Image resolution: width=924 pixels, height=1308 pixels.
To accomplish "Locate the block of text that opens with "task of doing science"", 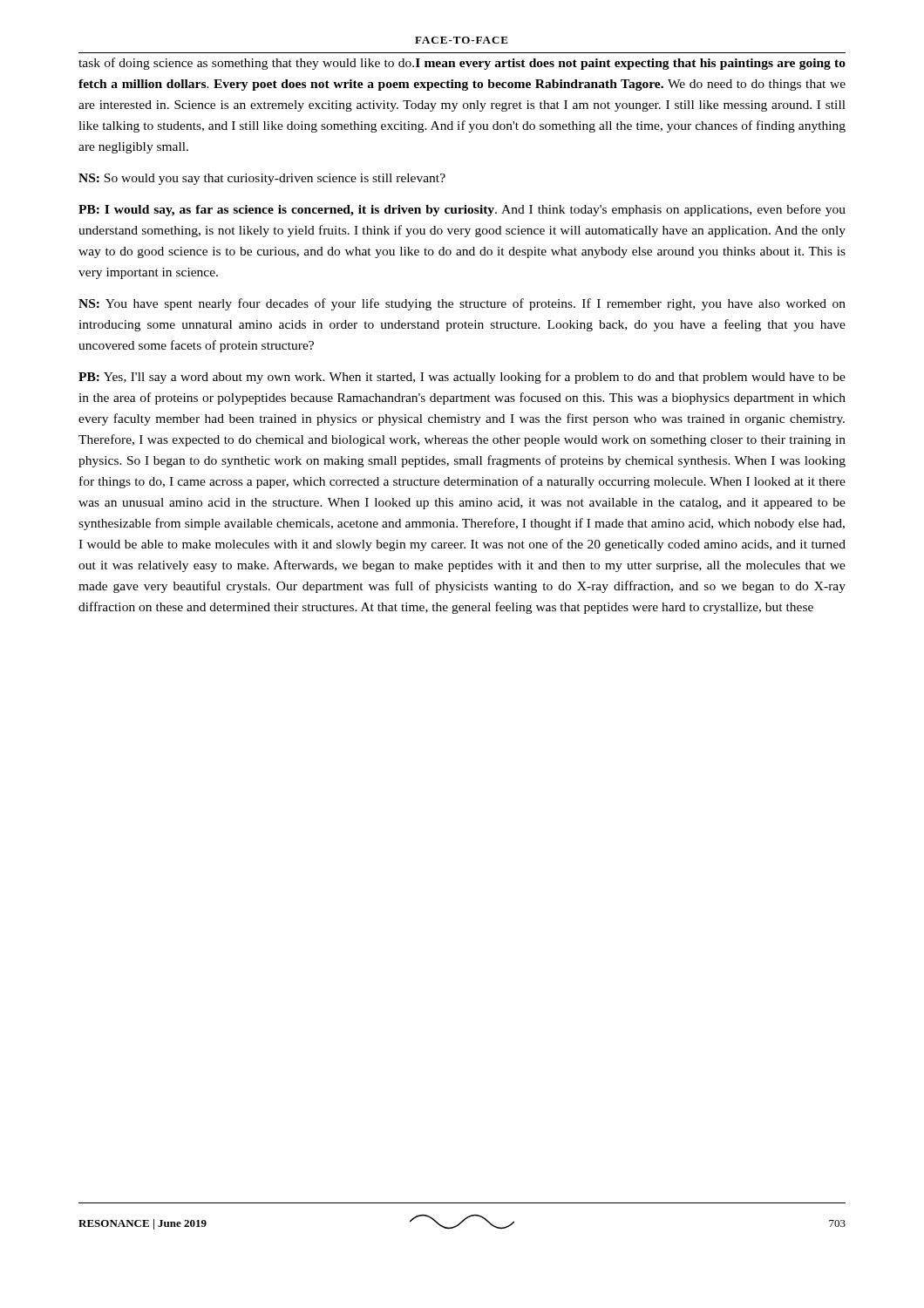I will [462, 104].
